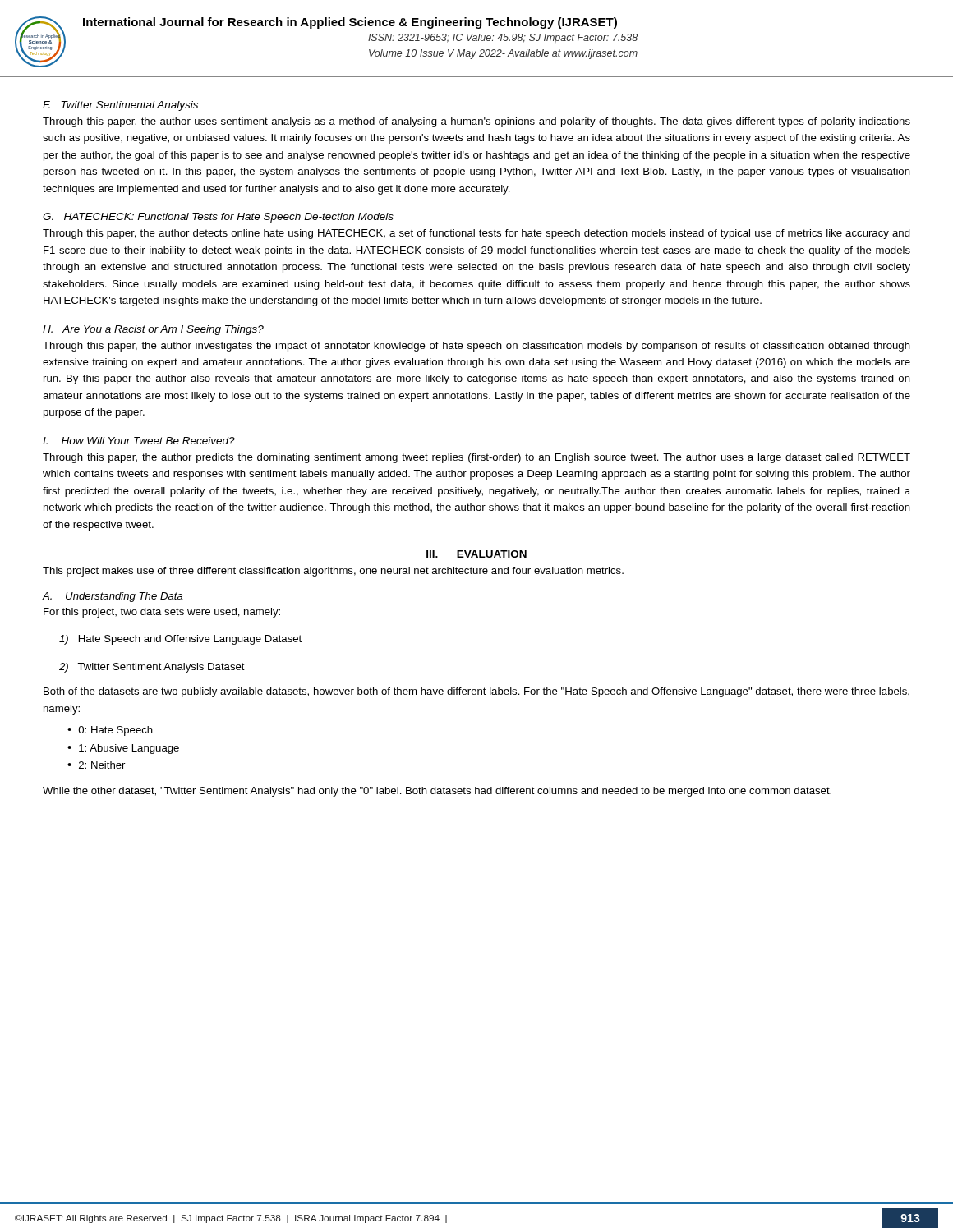The image size is (953, 1232).
Task: Select the section header containing "G. HATECHECK: Functional"
Action: coord(218,218)
